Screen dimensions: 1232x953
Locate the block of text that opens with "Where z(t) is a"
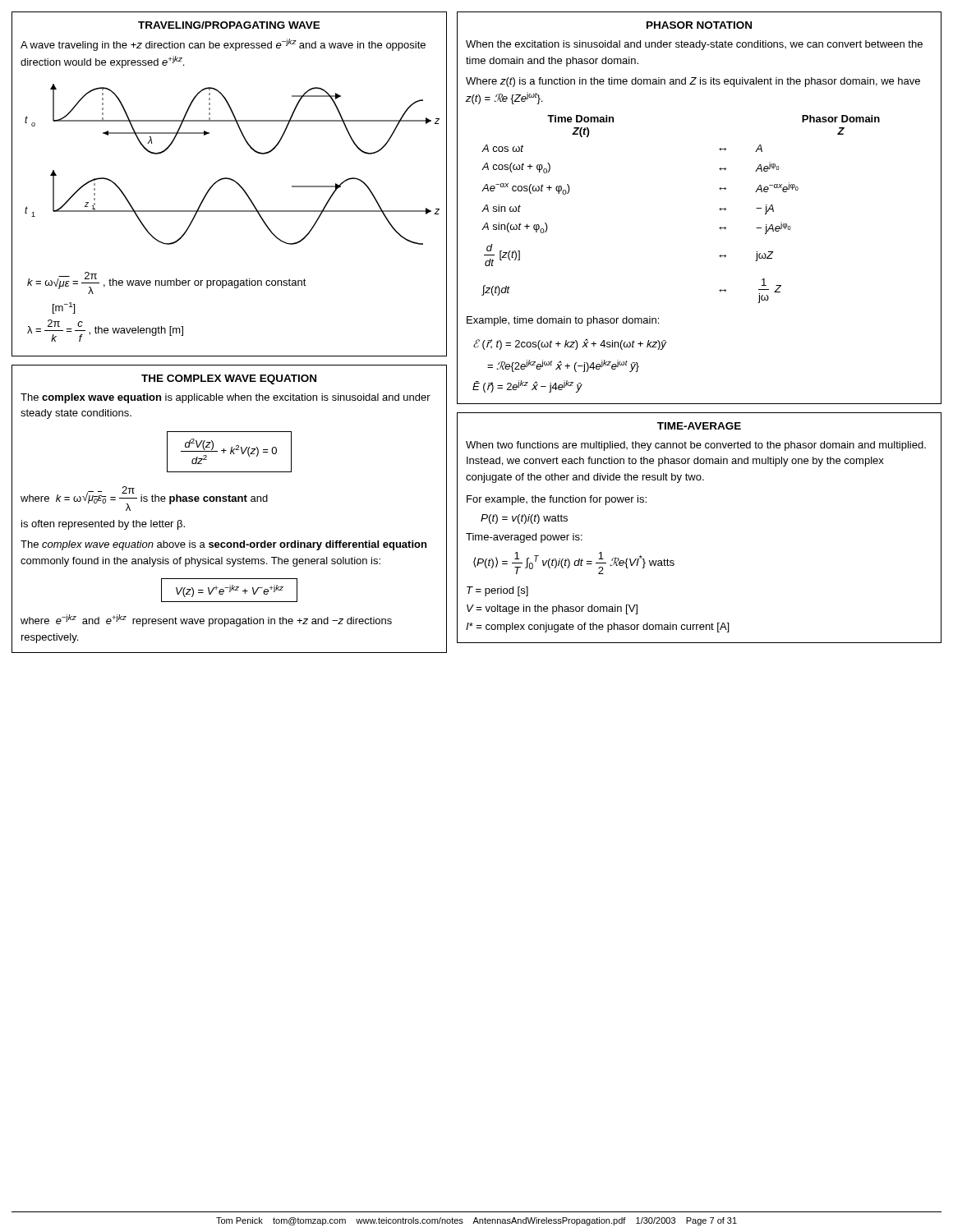click(693, 90)
